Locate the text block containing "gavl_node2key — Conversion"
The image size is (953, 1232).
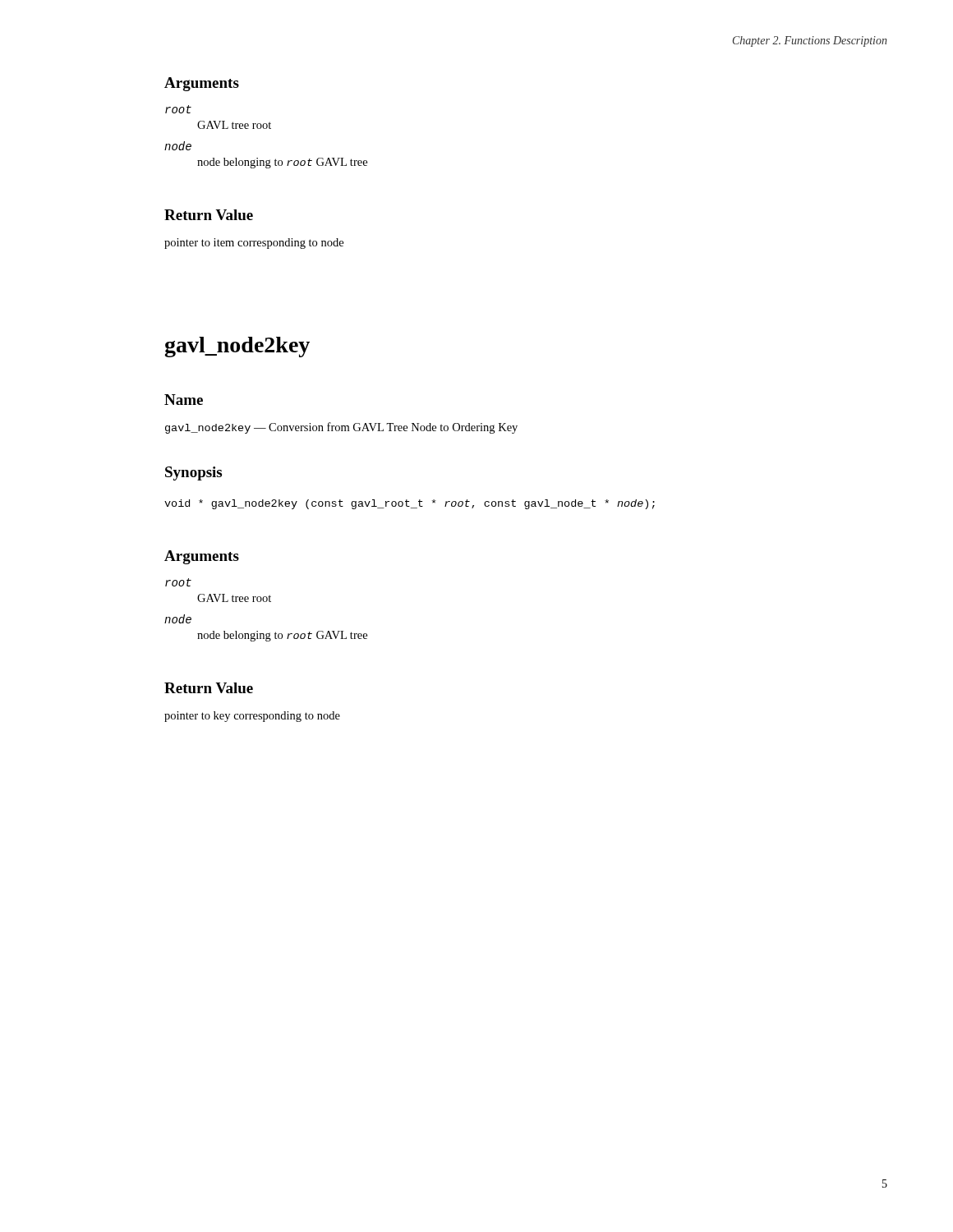(x=341, y=428)
